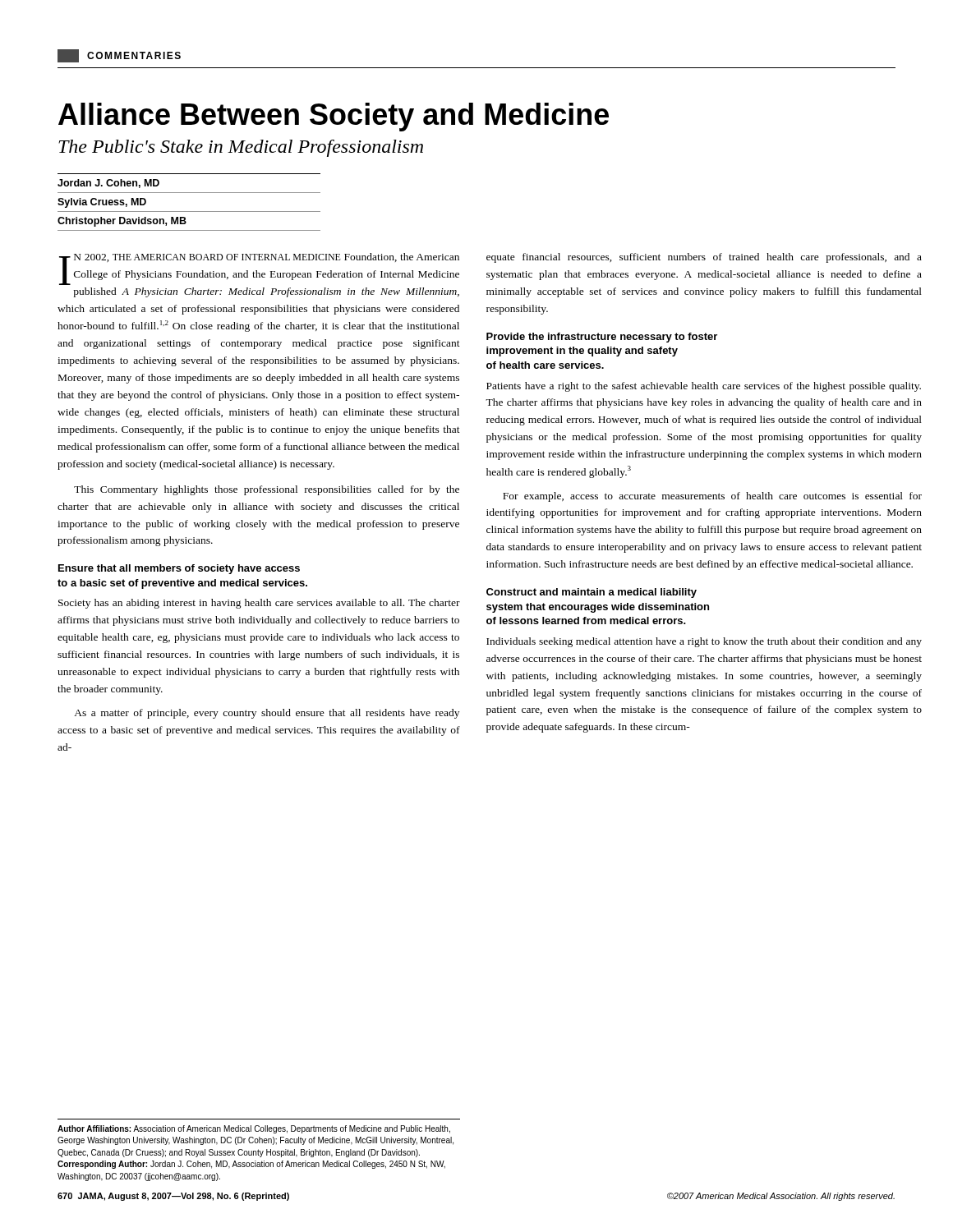Select the section header with the text "Ensure that all members of society"
Image resolution: width=953 pixels, height=1232 pixels.
(x=183, y=575)
